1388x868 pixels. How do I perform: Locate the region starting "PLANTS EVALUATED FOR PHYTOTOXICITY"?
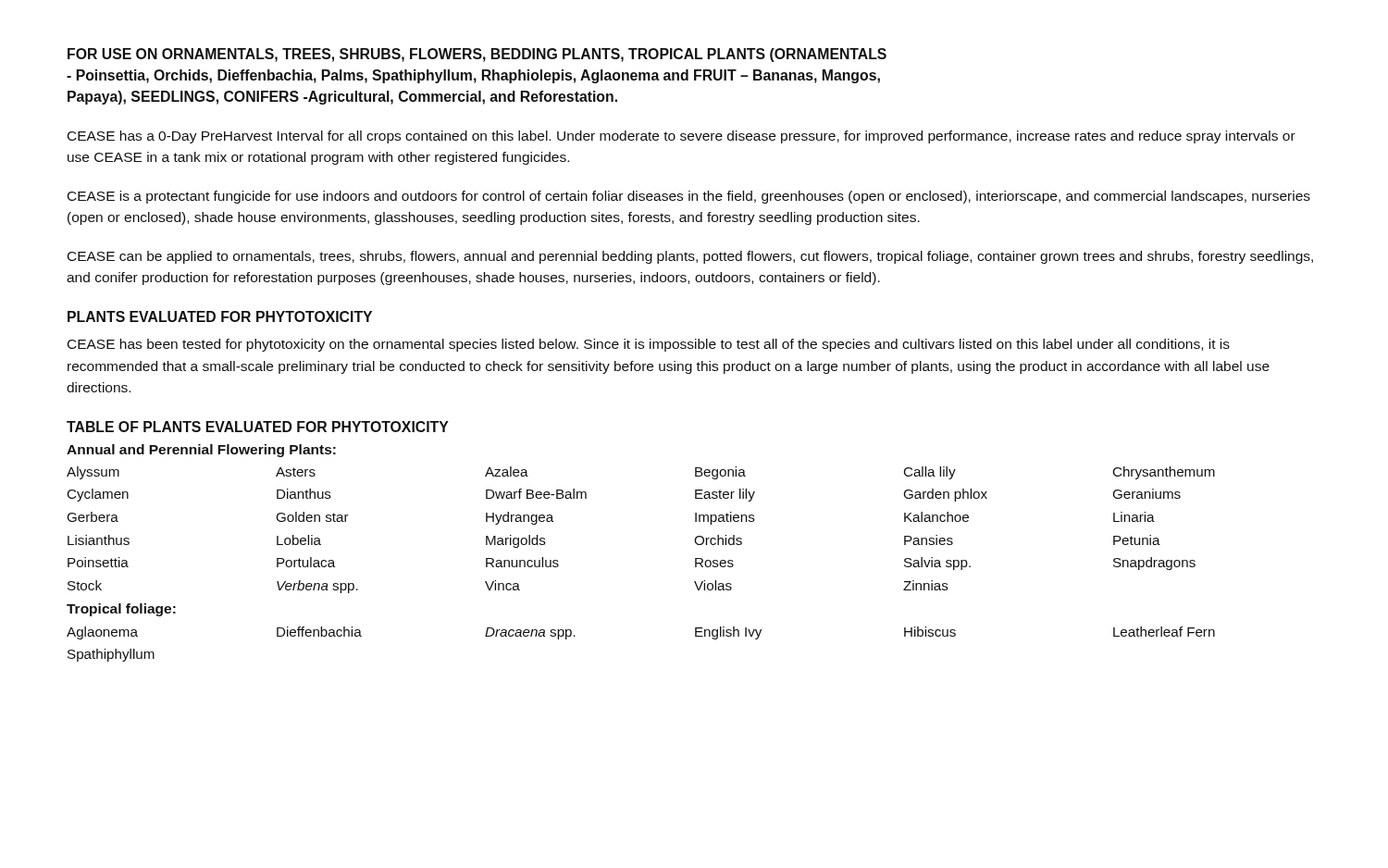pyautogui.click(x=220, y=317)
